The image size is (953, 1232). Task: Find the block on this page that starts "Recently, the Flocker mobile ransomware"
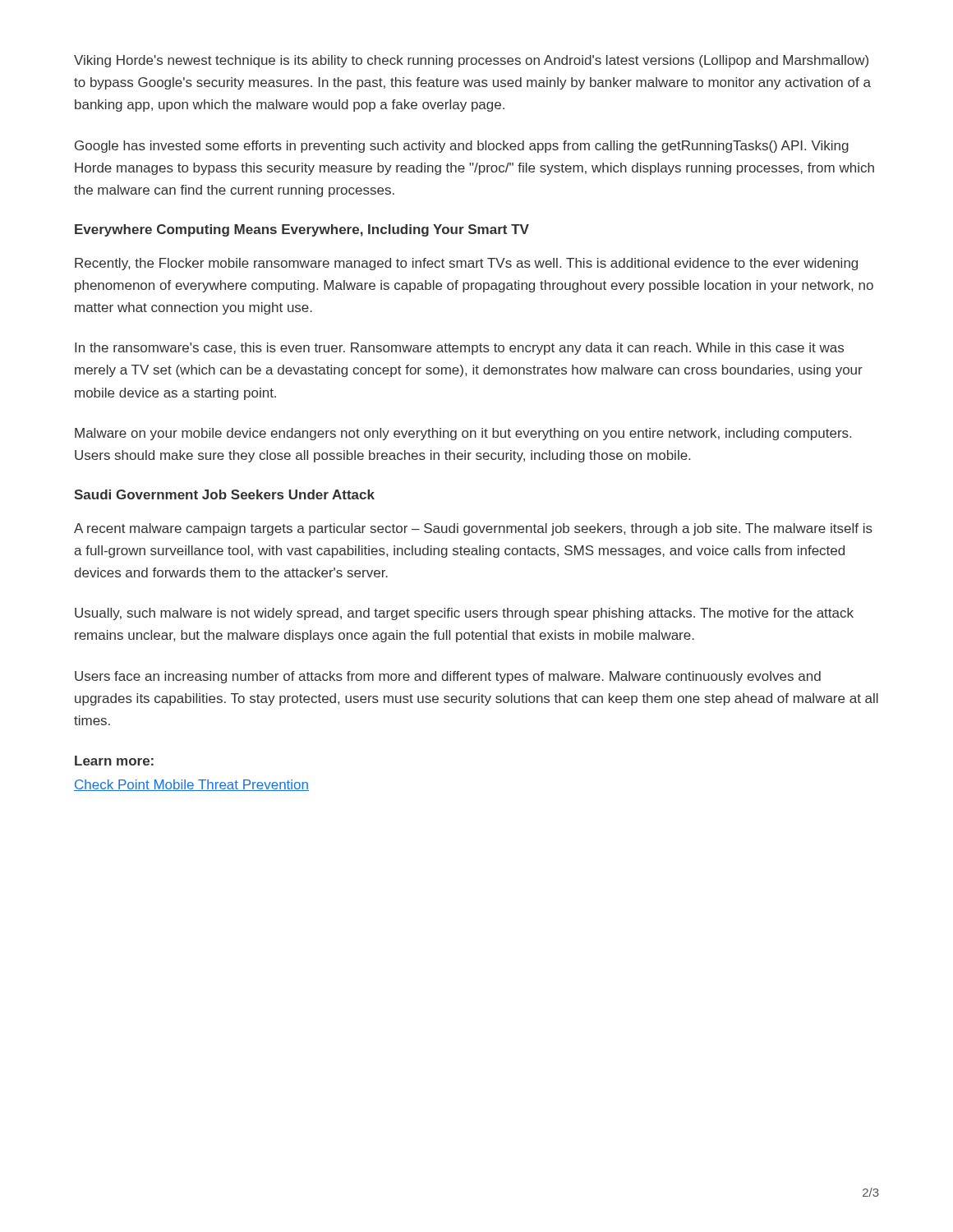coord(474,285)
